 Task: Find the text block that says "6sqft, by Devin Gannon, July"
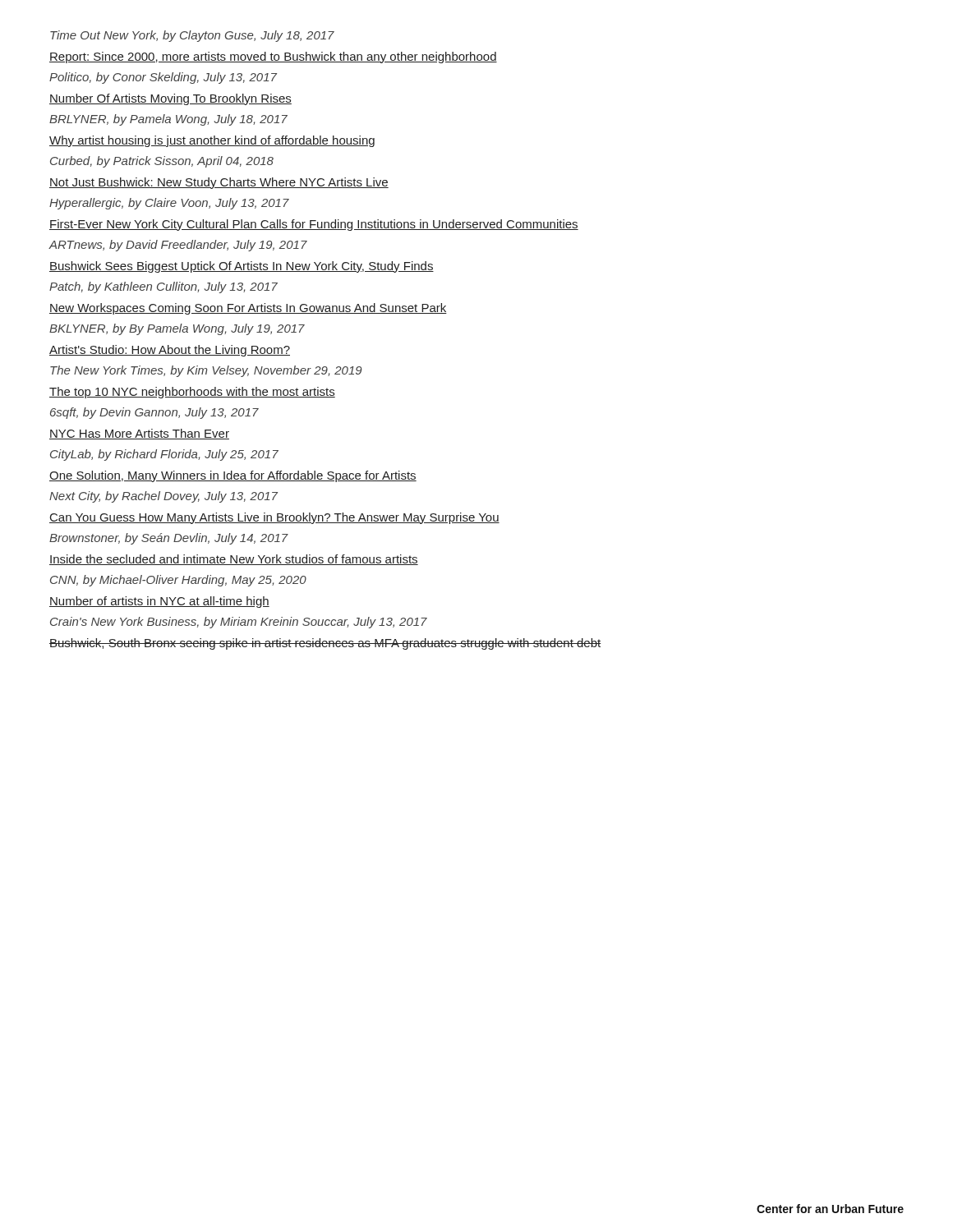click(154, 413)
